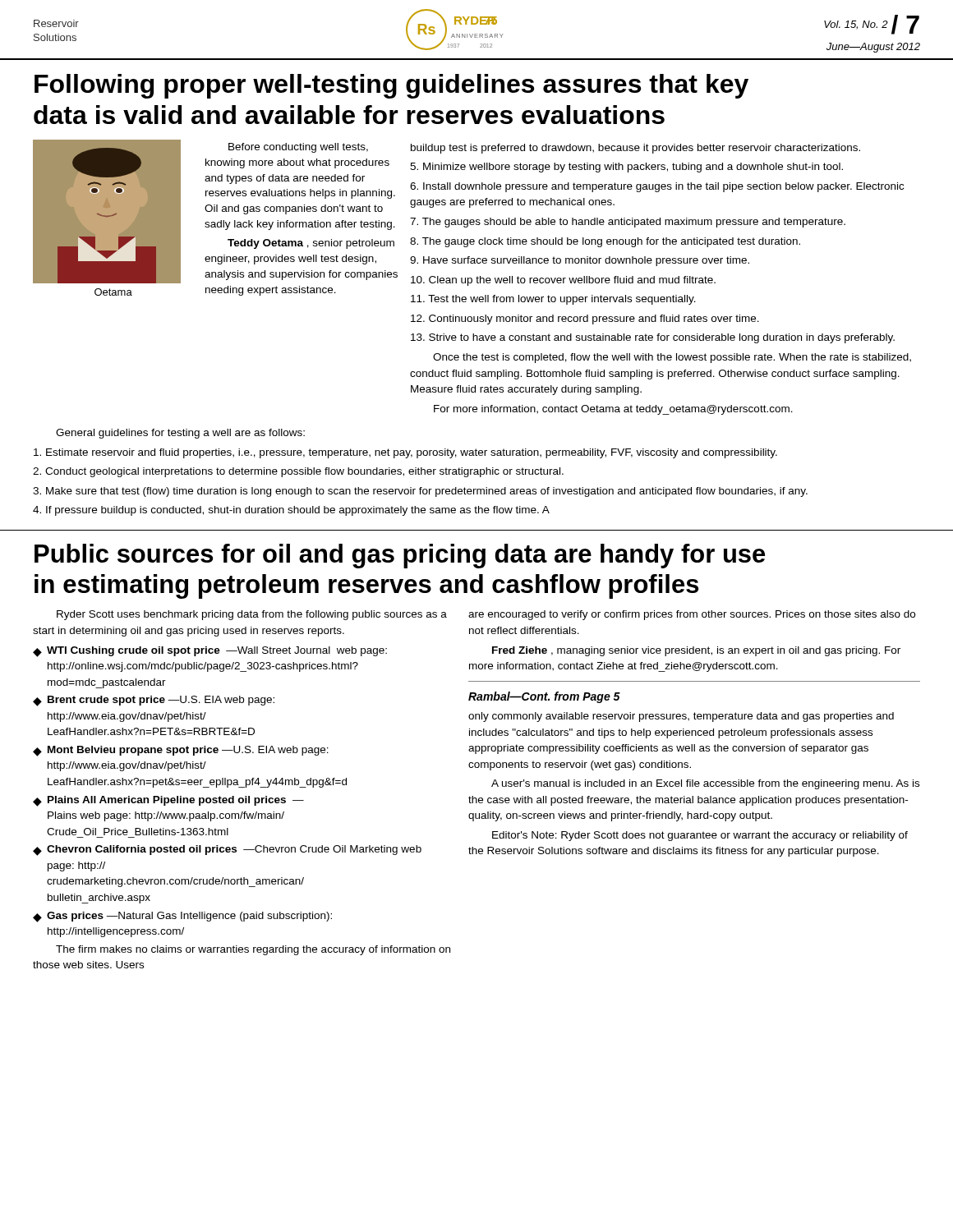Locate the photo
This screenshot has height=1232, width=953.
pyautogui.click(x=113, y=211)
